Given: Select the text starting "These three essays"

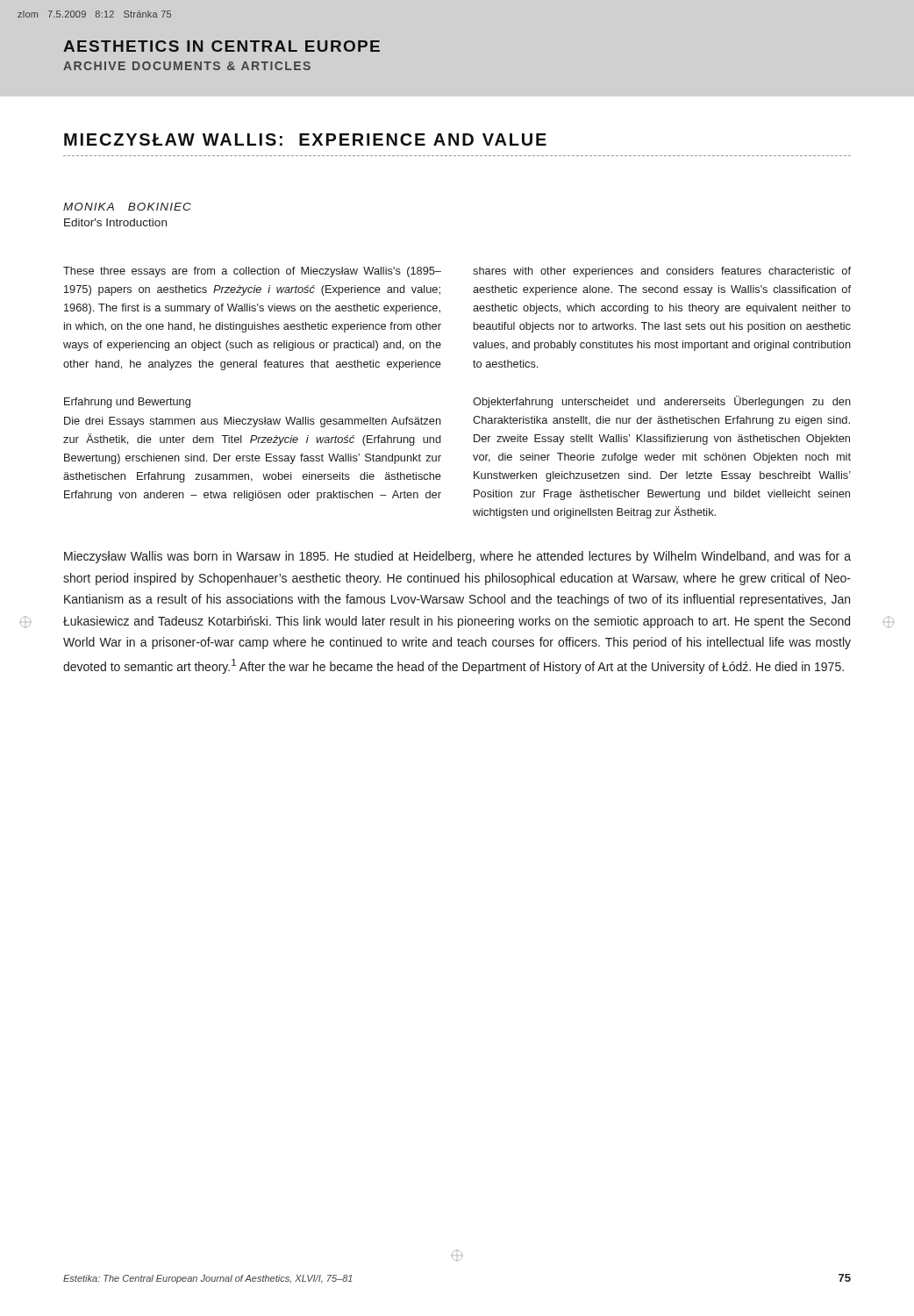Looking at the screenshot, I should (252, 272).
